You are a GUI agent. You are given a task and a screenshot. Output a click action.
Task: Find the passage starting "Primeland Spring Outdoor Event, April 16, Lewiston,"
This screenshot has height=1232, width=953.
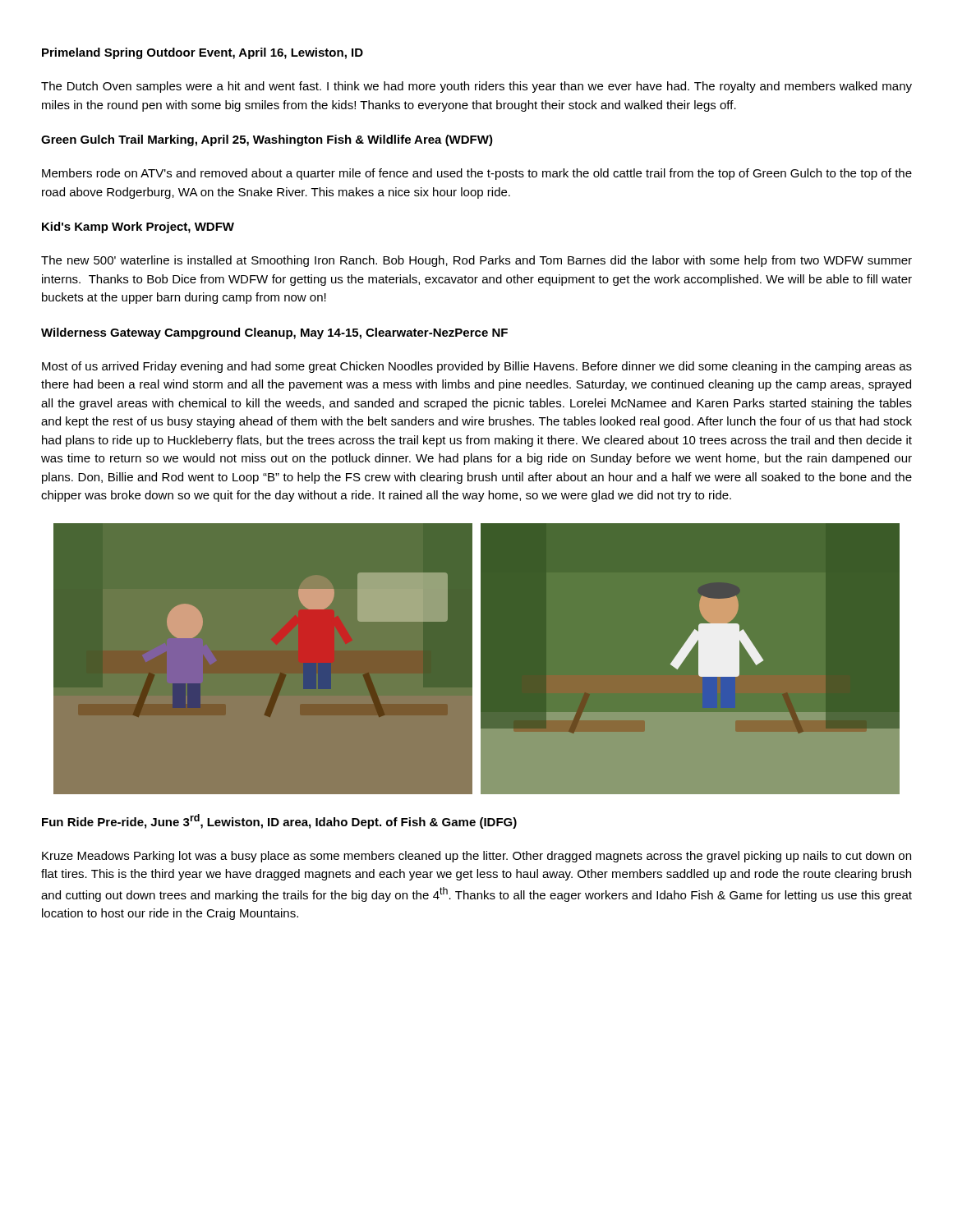[203, 53]
